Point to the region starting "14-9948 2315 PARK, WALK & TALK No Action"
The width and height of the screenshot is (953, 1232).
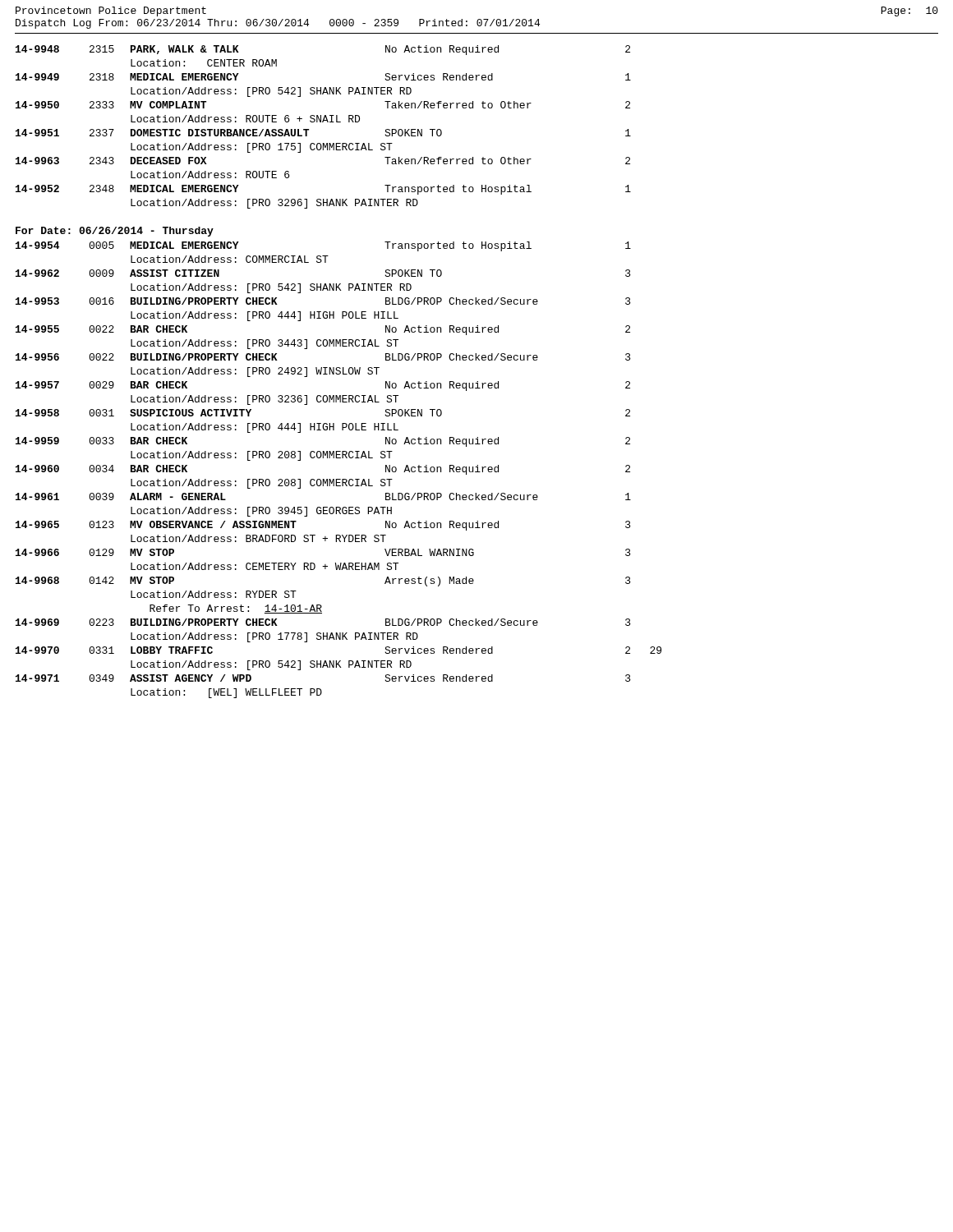click(x=476, y=57)
